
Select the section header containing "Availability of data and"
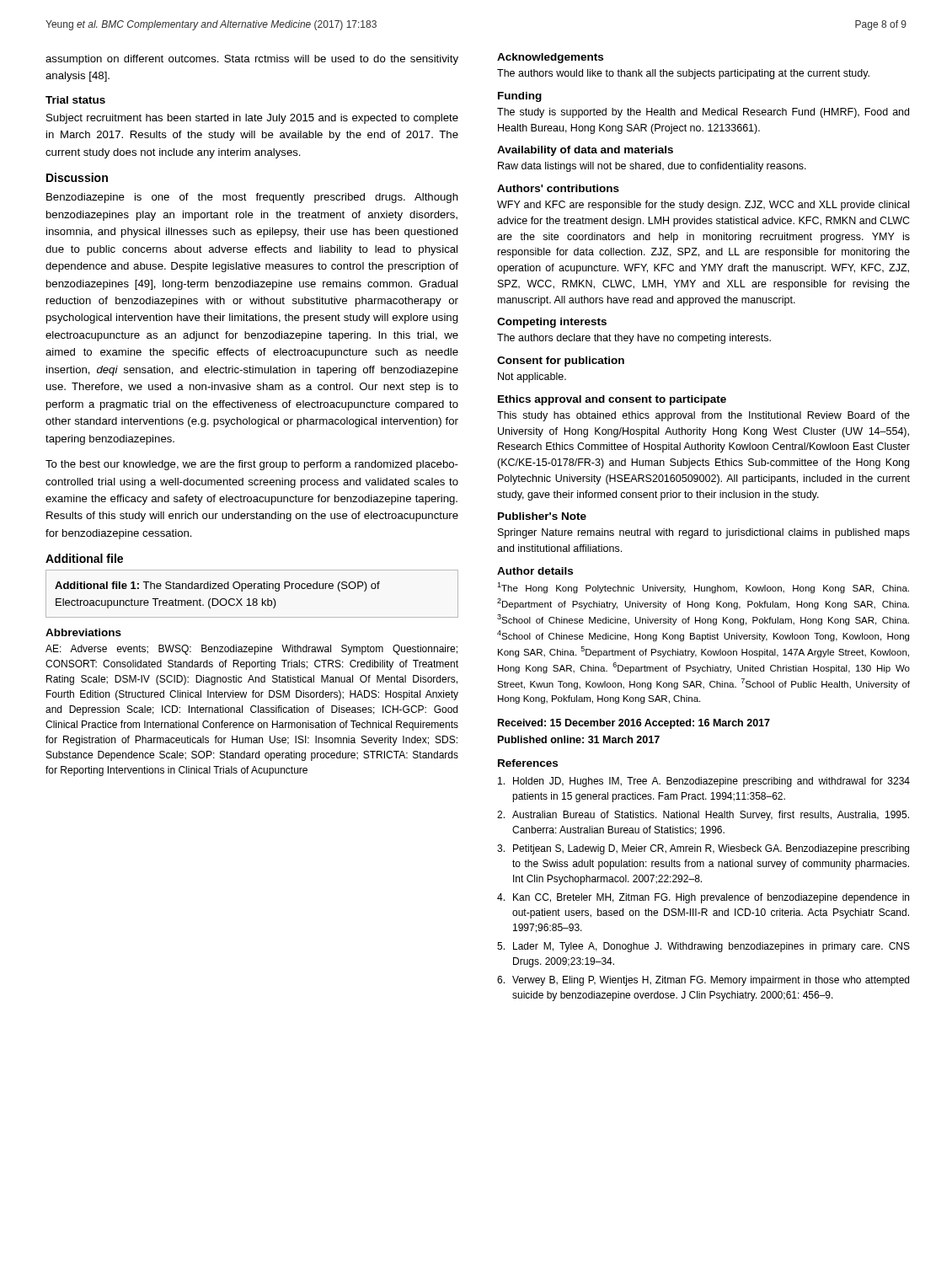point(585,150)
